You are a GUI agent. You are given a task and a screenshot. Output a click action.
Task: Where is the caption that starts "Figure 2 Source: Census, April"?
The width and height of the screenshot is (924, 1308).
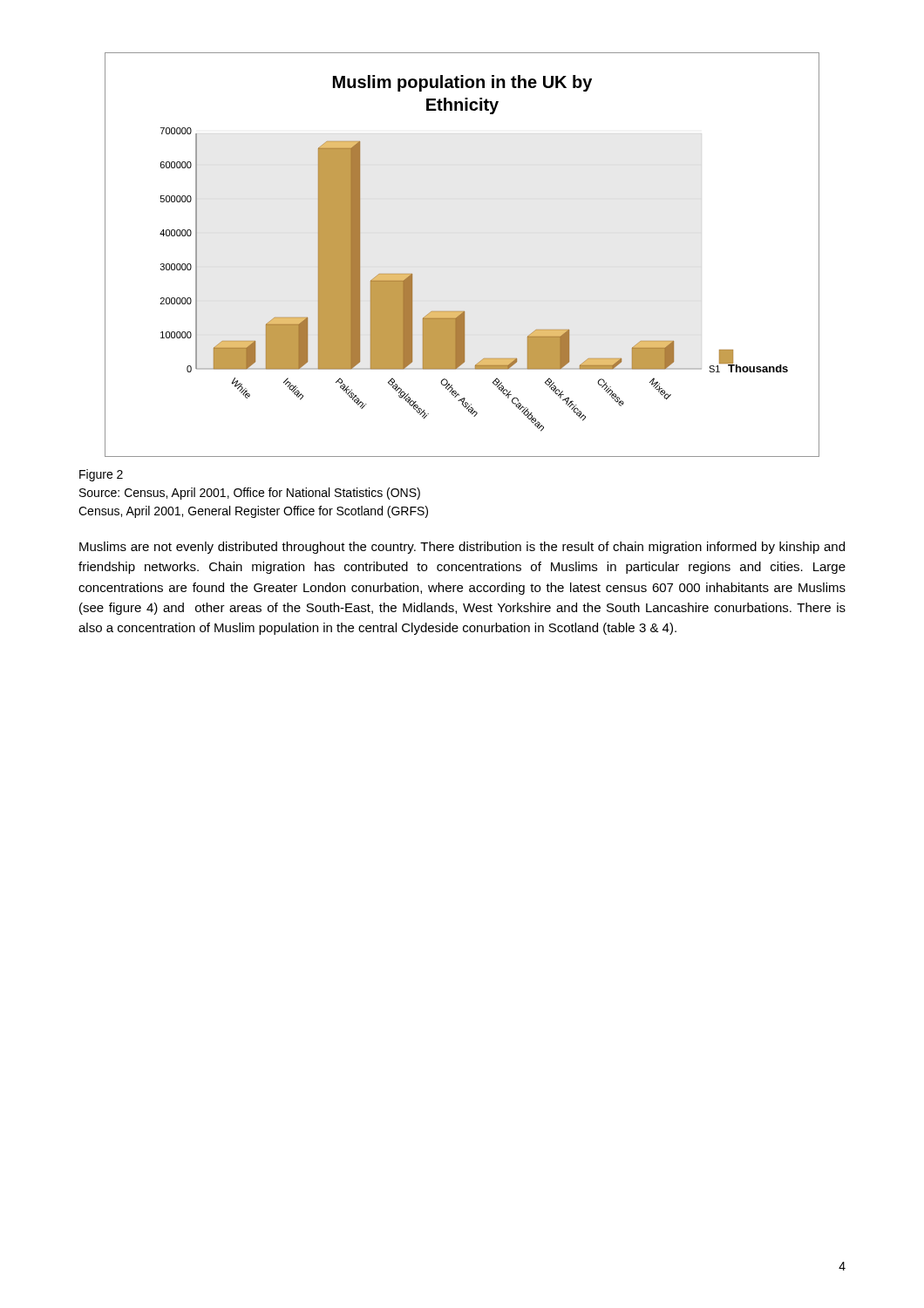pos(254,493)
